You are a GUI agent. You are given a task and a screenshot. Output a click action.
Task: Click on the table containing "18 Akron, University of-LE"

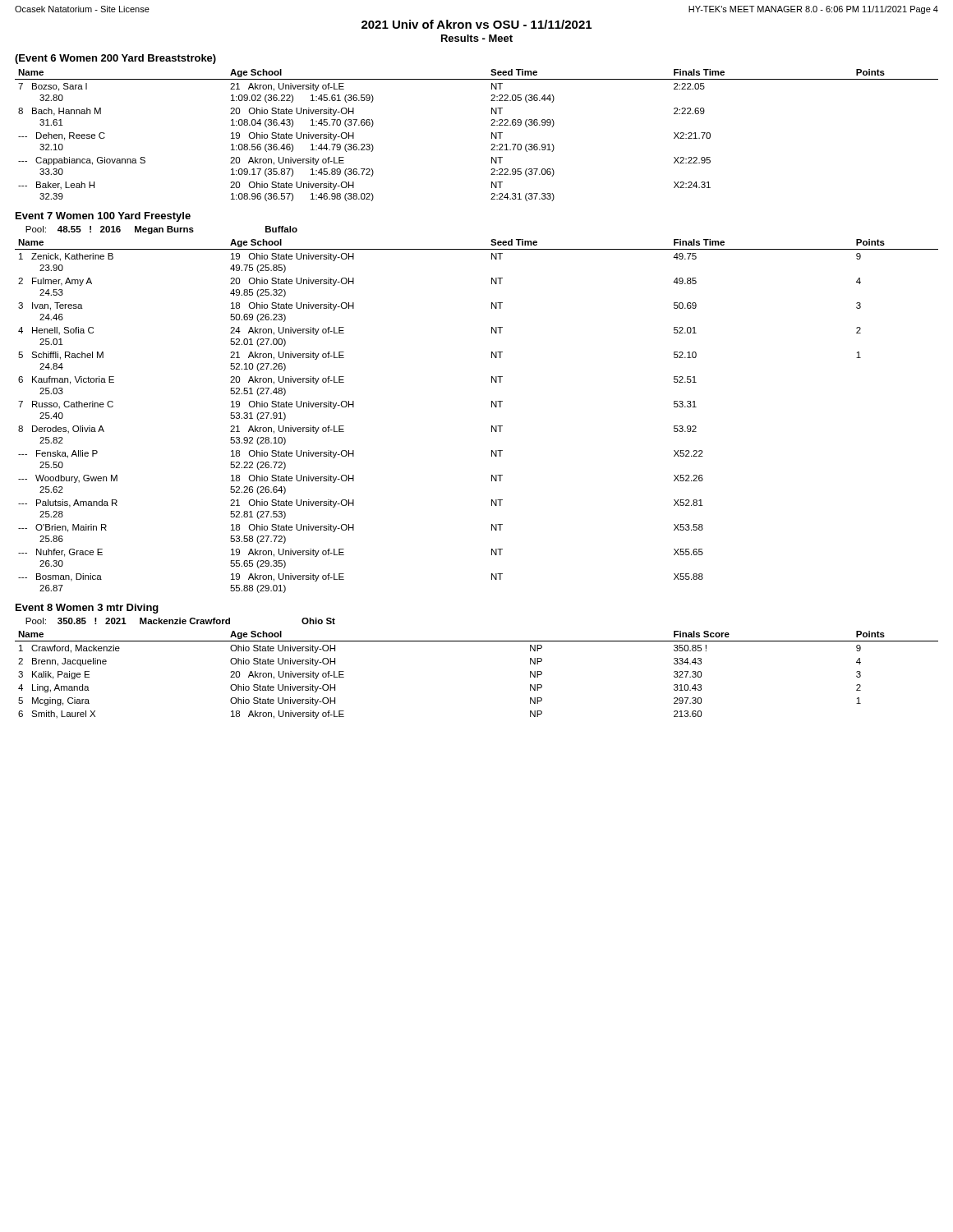[x=476, y=674]
